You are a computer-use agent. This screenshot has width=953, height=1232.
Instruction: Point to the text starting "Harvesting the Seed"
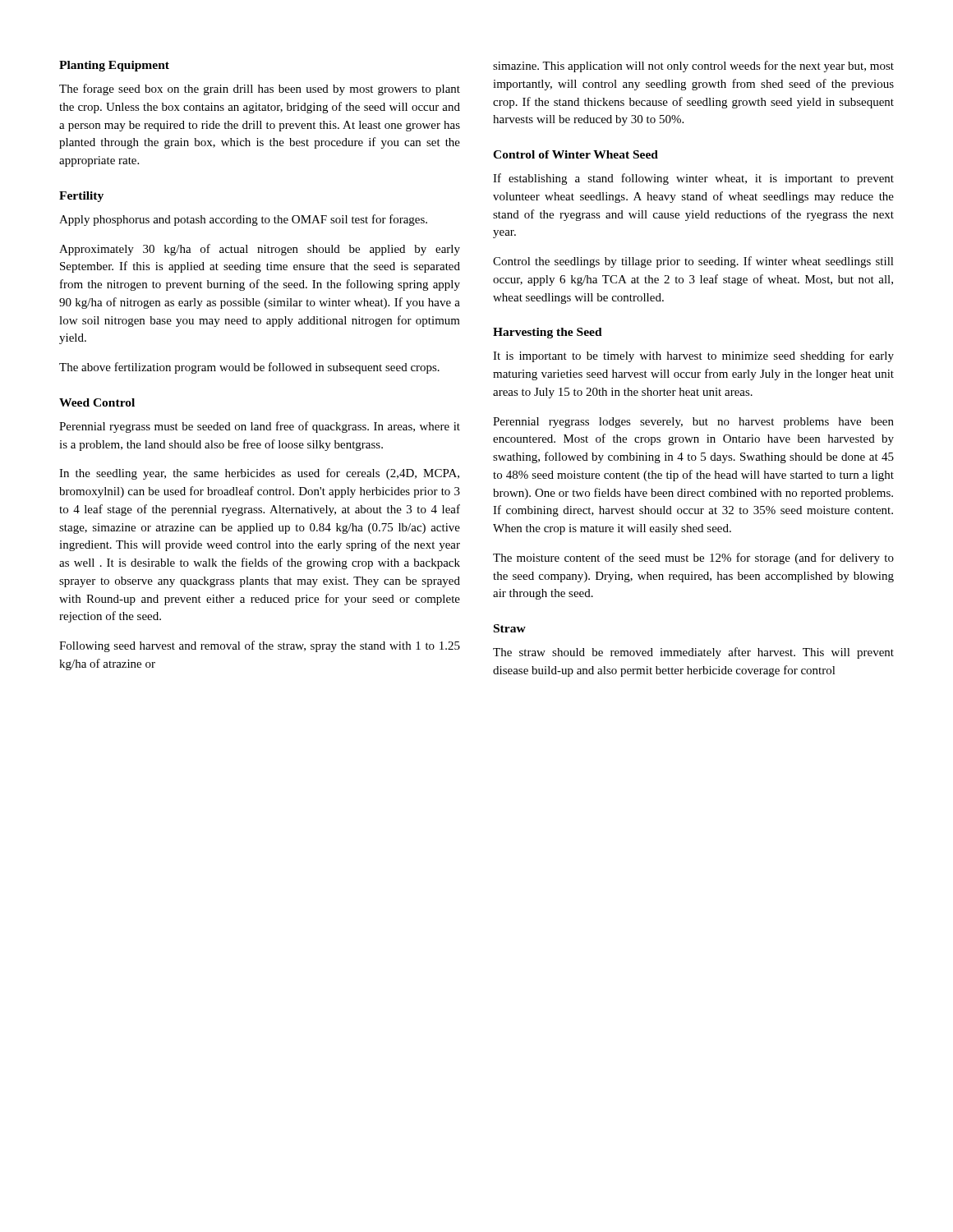coord(547,332)
